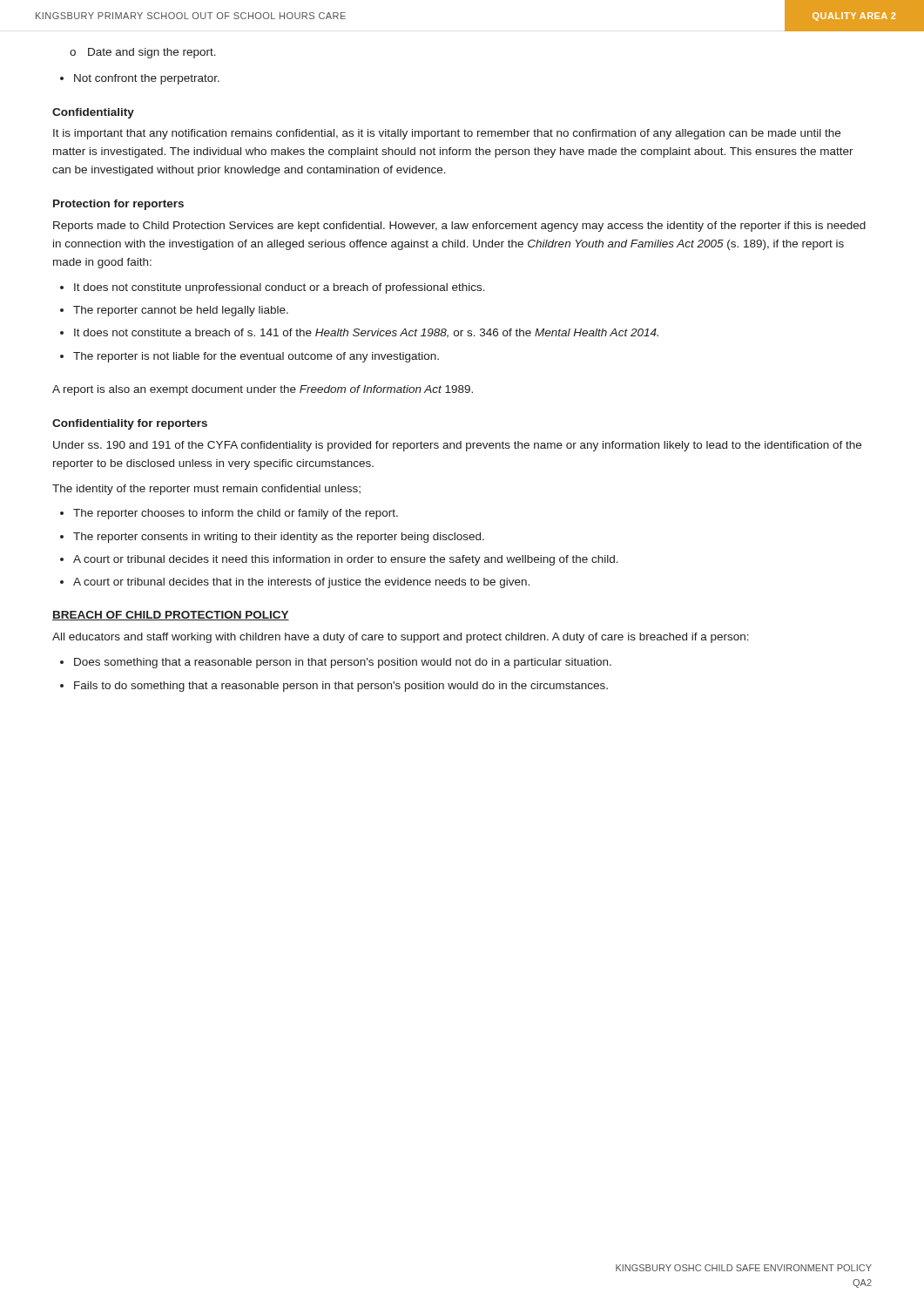
Task: Locate the text block with the text "A report is also an exempt document"
Action: (462, 390)
